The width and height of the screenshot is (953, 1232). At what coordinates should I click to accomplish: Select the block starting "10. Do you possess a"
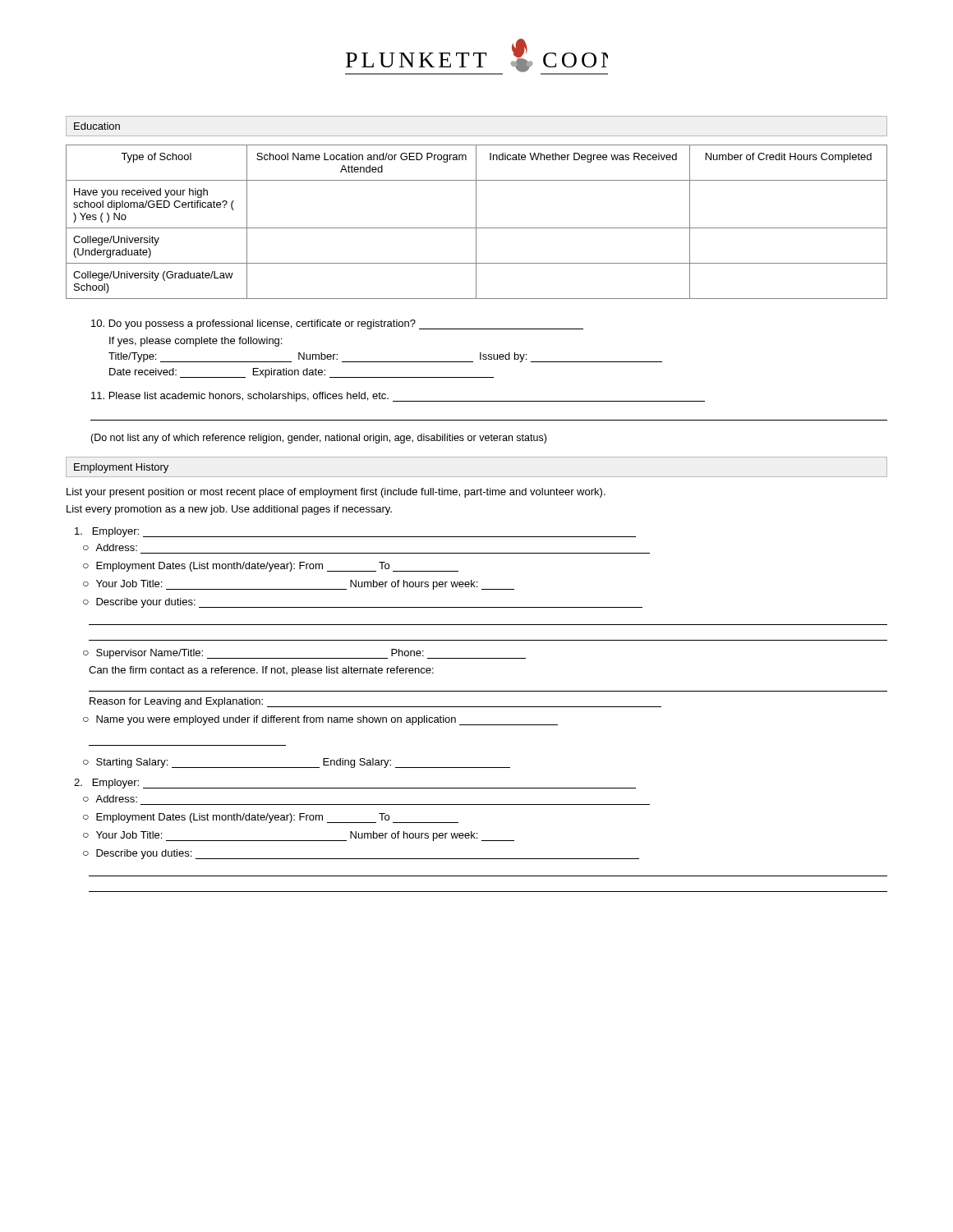(489, 347)
